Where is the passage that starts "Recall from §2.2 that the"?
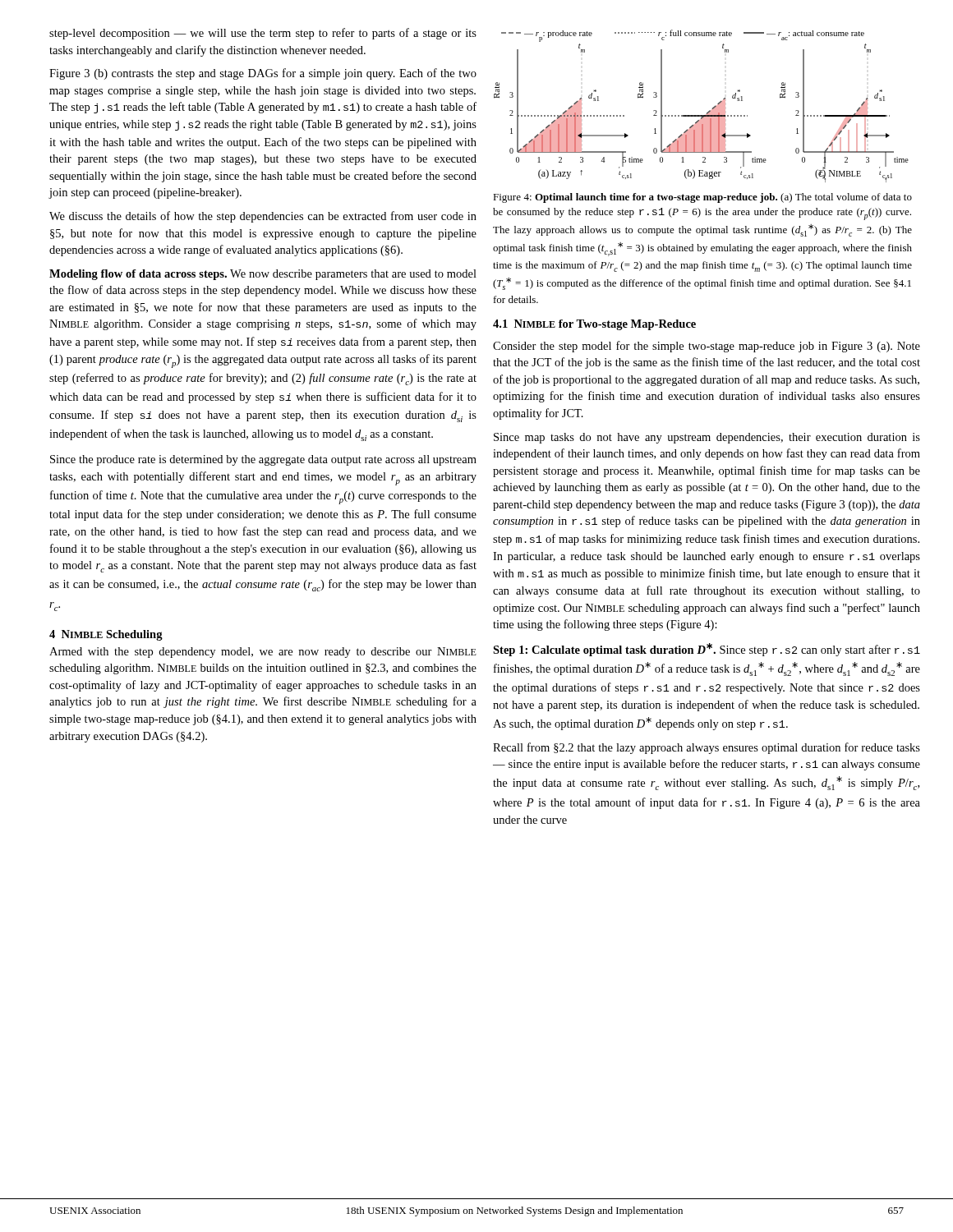This screenshot has height=1232, width=953. [x=707, y=784]
